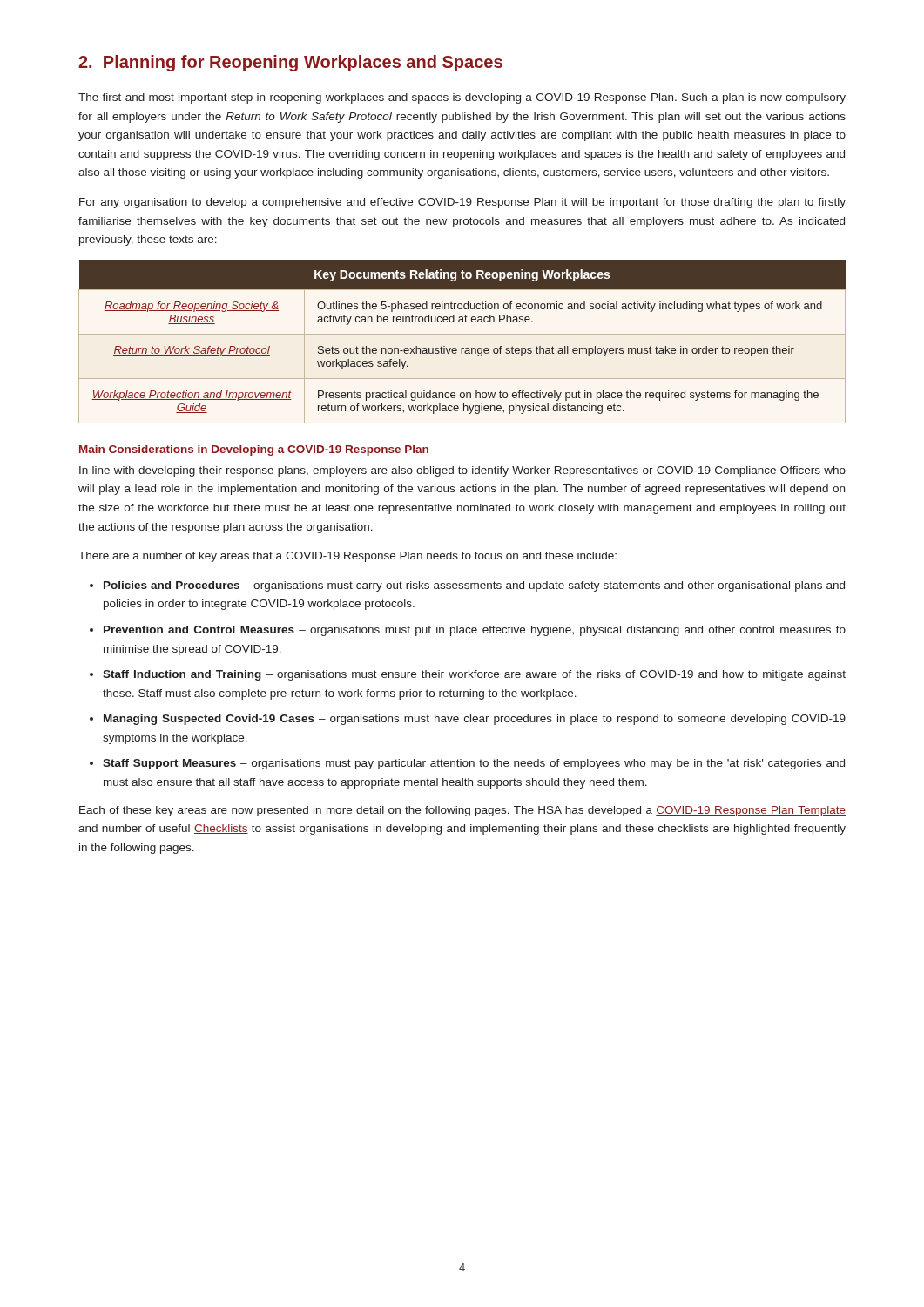
Task: Click on the passage starting "Main Considerations in Developing a COVID-19 Response"
Action: 254,449
